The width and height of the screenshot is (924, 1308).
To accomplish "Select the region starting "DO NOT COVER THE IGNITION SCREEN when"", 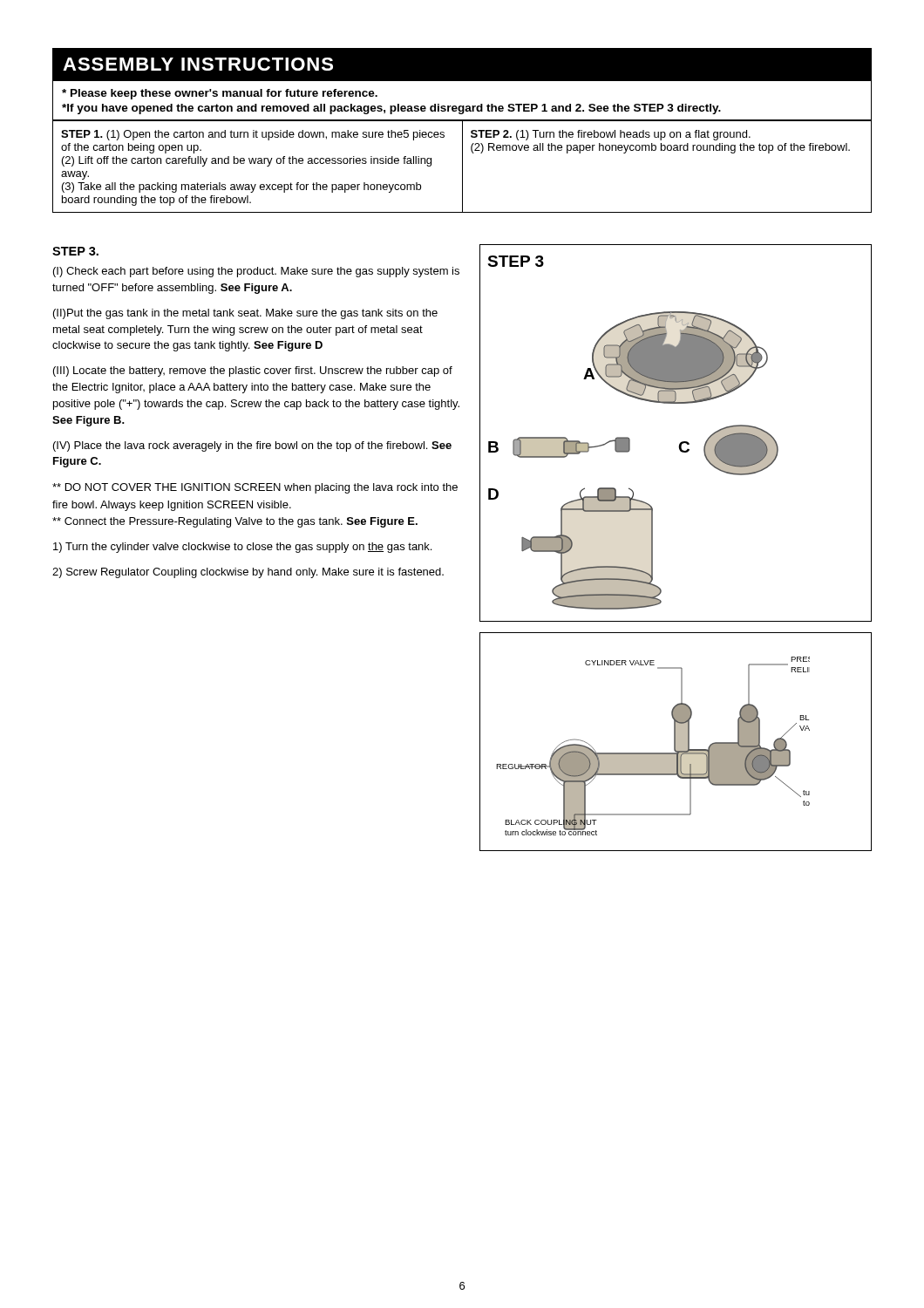I will [x=255, y=504].
